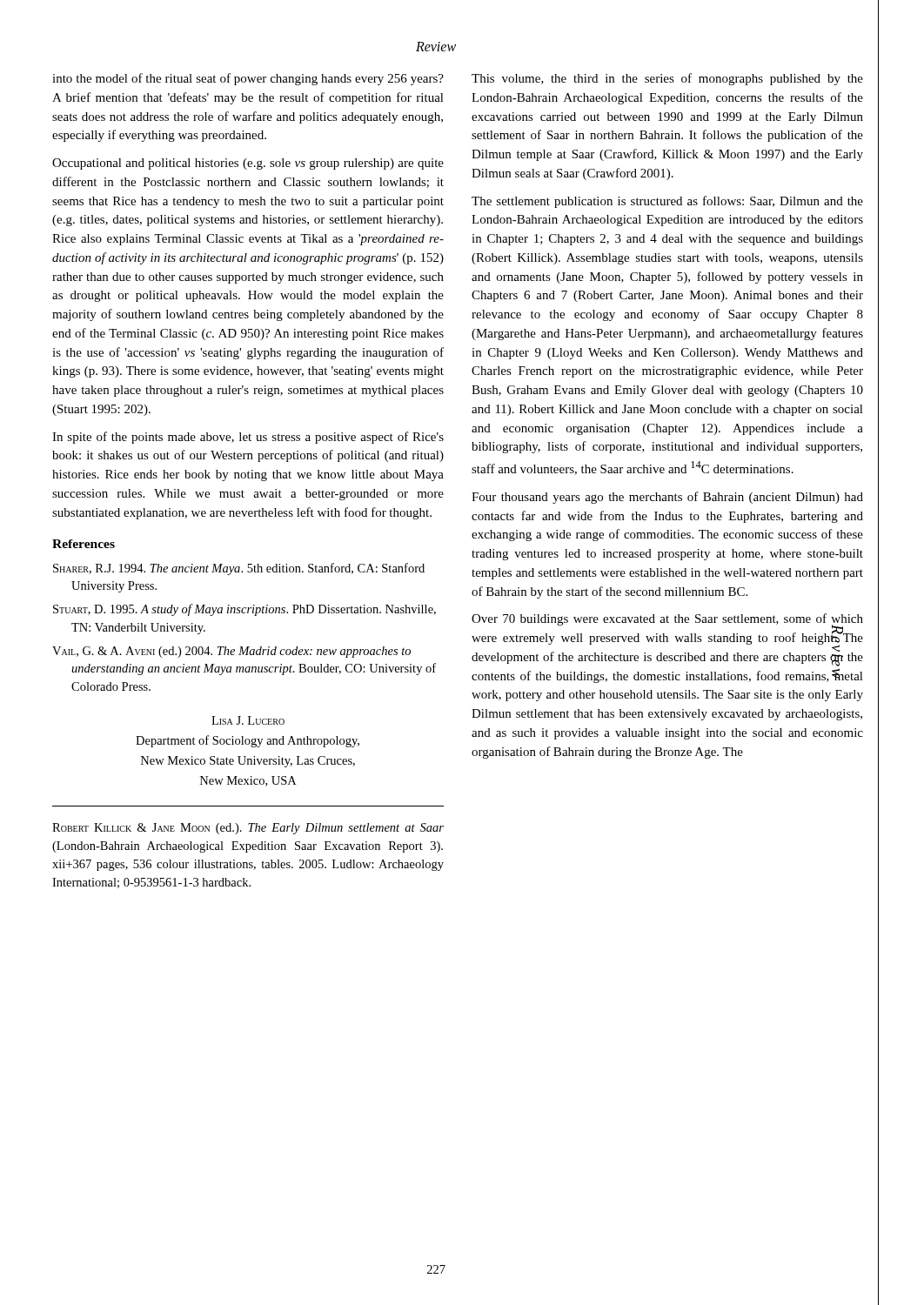Point to the element starting "Over 70 buildings were excavated"
Viewport: 924px width, 1305px height.
click(667, 686)
